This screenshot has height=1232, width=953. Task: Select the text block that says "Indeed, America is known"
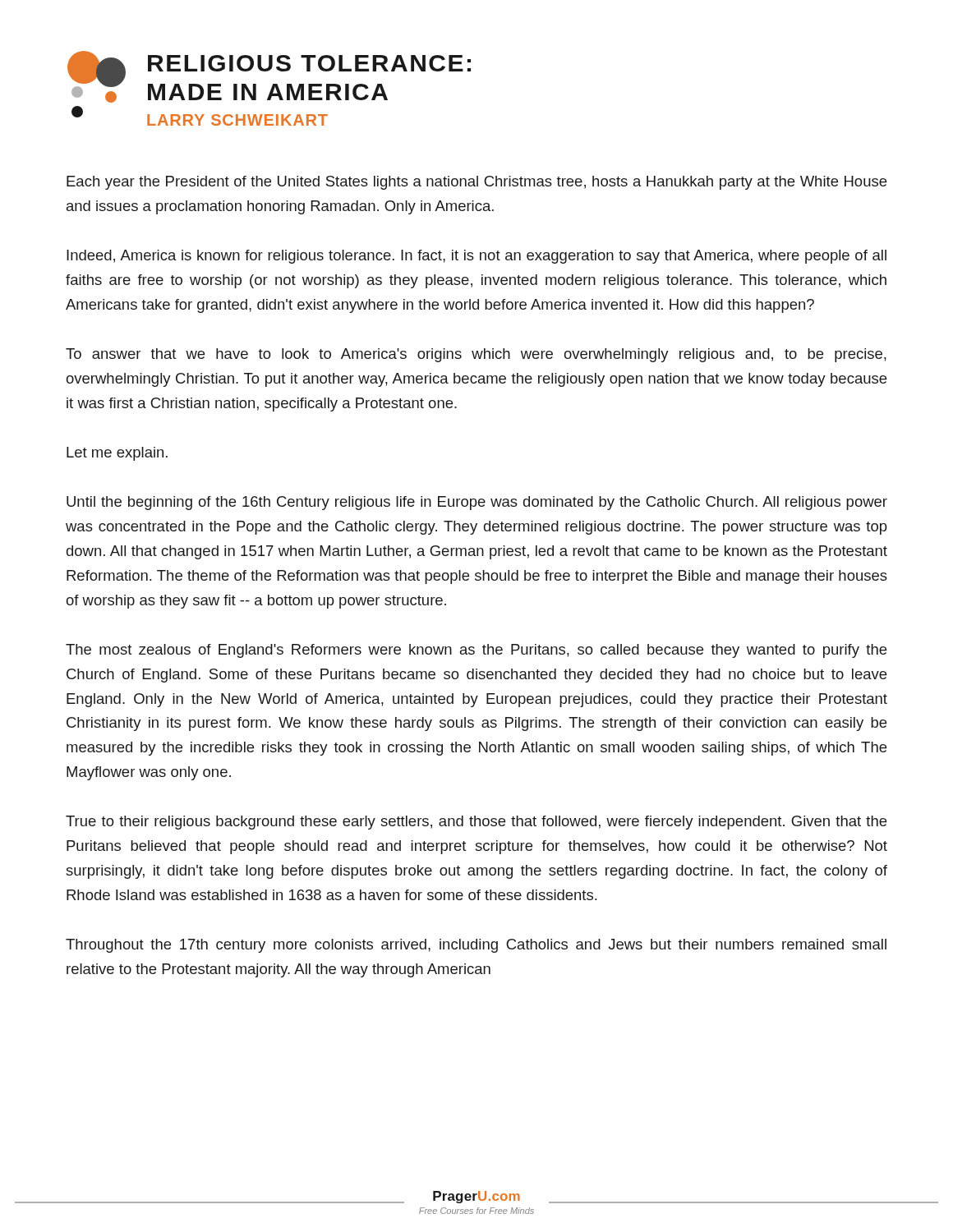476,280
